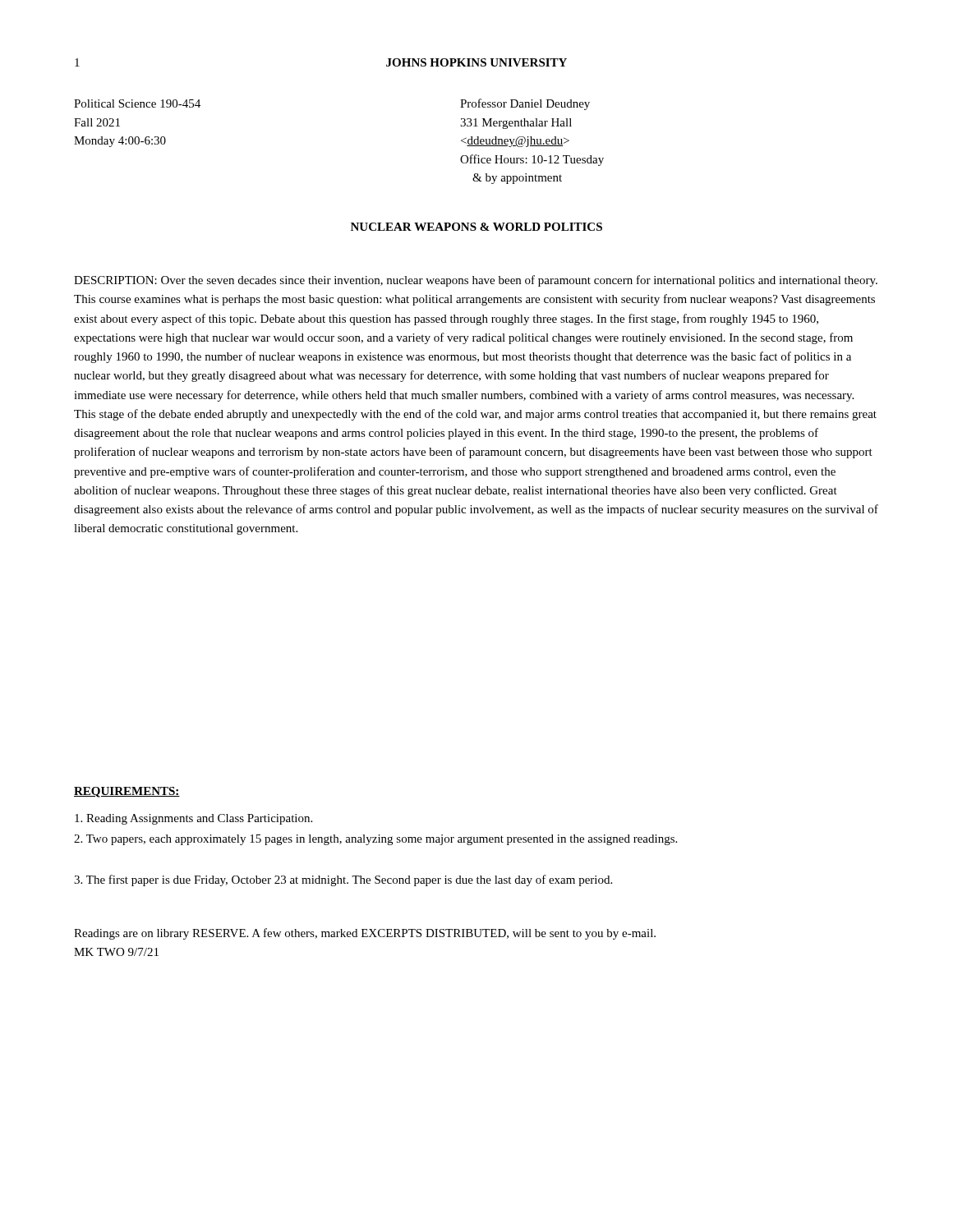Select the element starting "2. Two papers, each approximately 15"
Viewport: 953px width, 1232px height.
coord(376,839)
